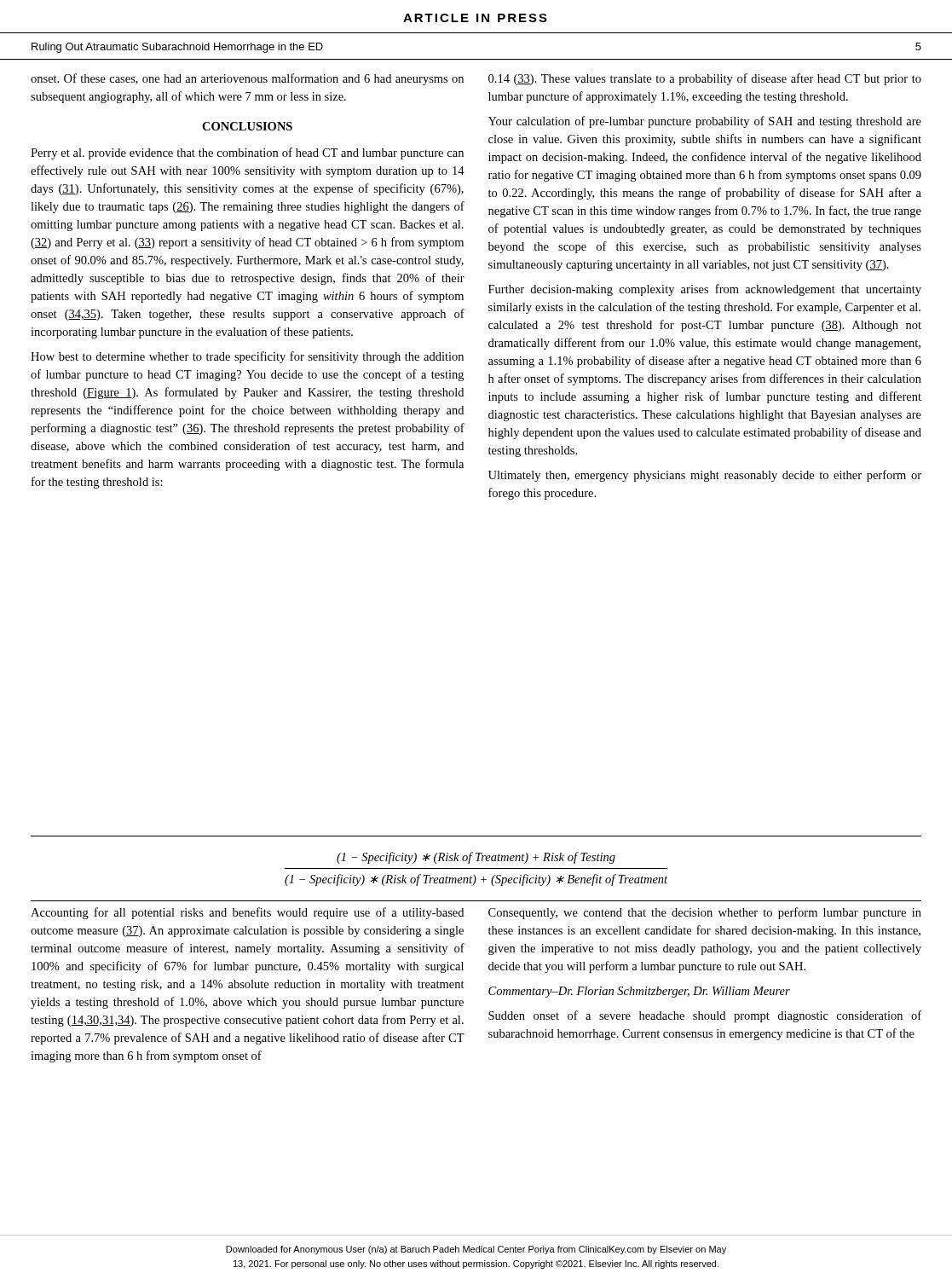Locate the element starting "Consequently, we contend that the decision"
The image size is (952, 1279).
pyautogui.click(x=705, y=940)
